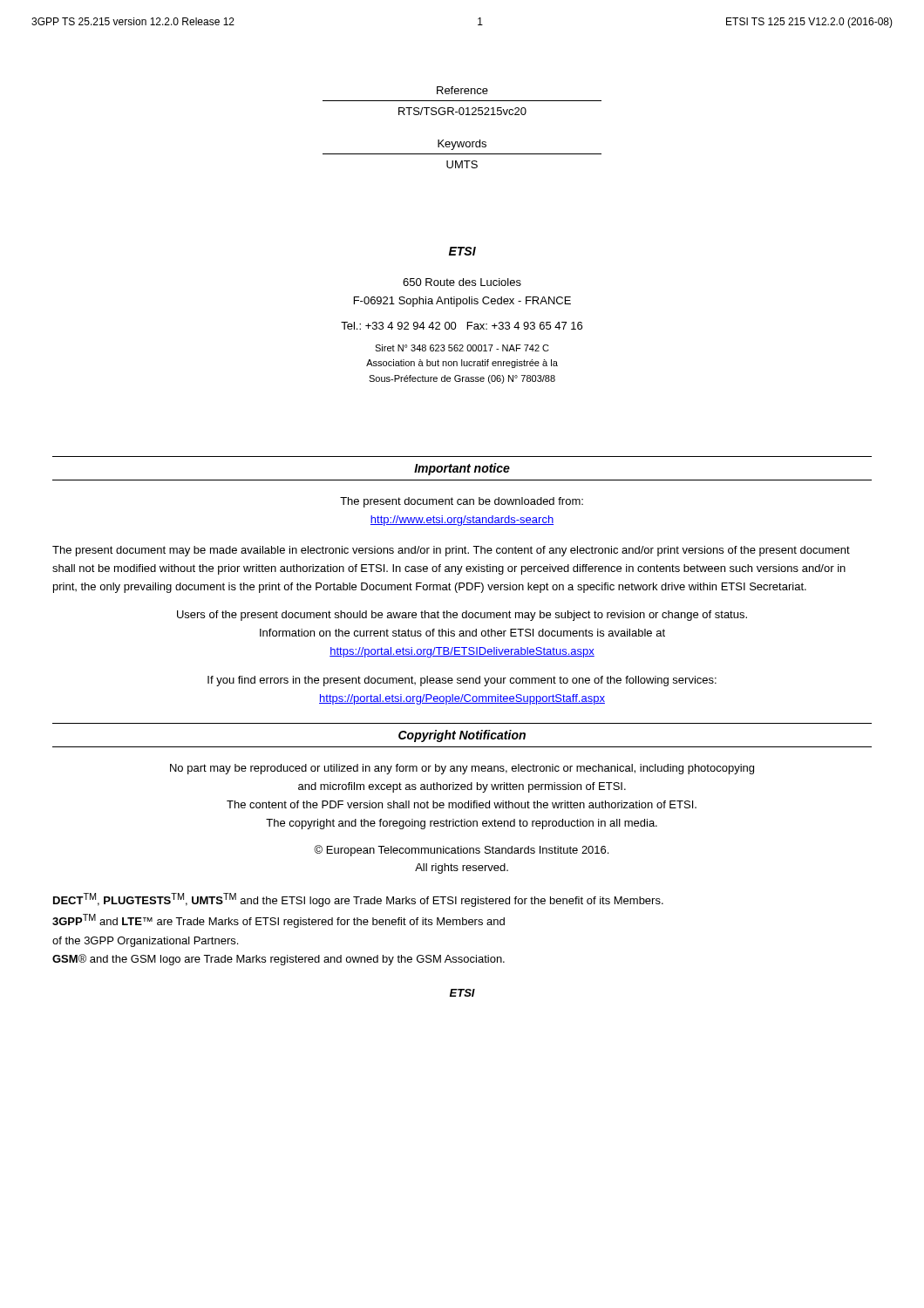This screenshot has height=1308, width=924.
Task: Click the passage that begins "Users of the present document should"
Action: (462, 633)
